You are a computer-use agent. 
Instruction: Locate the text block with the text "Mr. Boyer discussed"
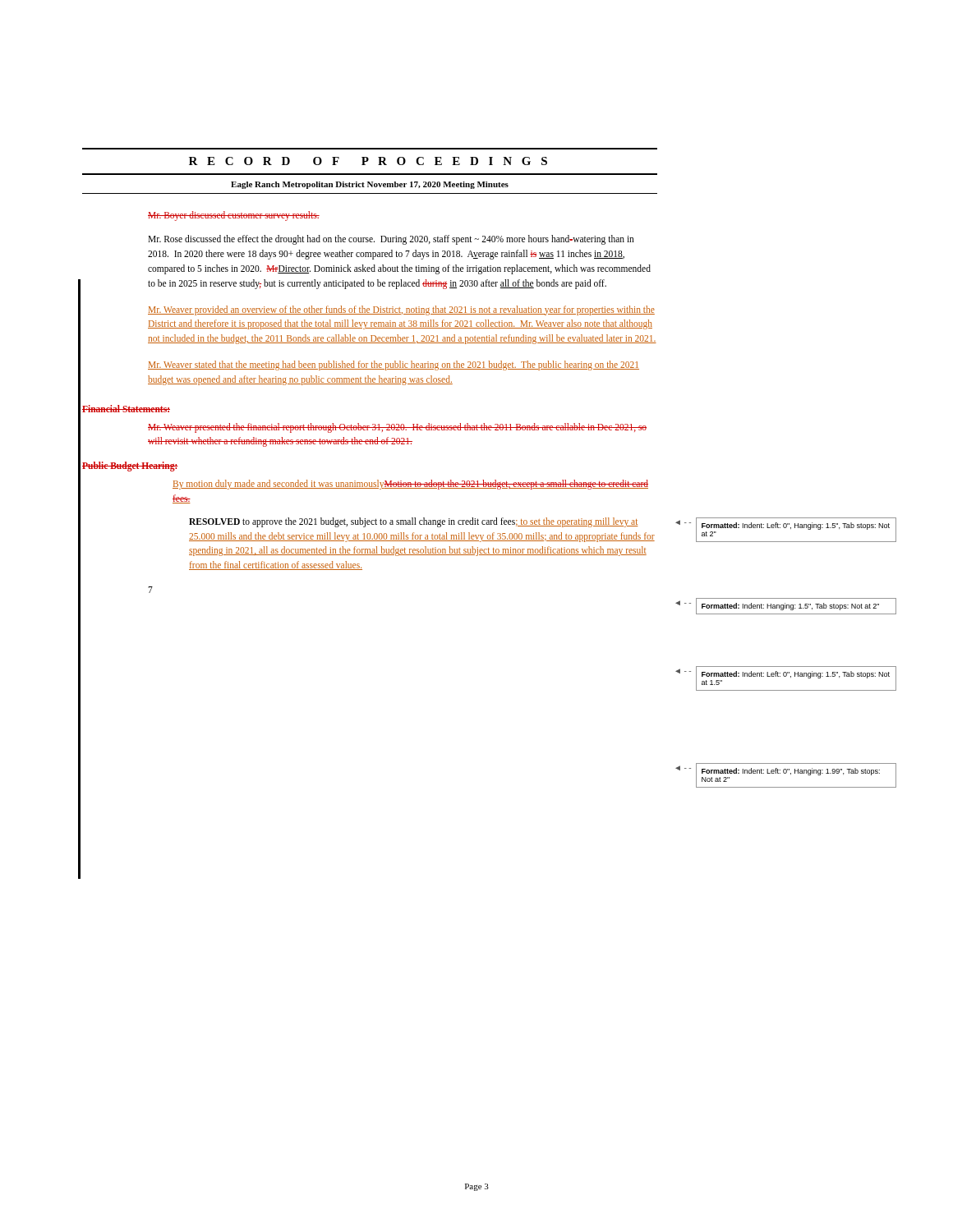point(234,215)
